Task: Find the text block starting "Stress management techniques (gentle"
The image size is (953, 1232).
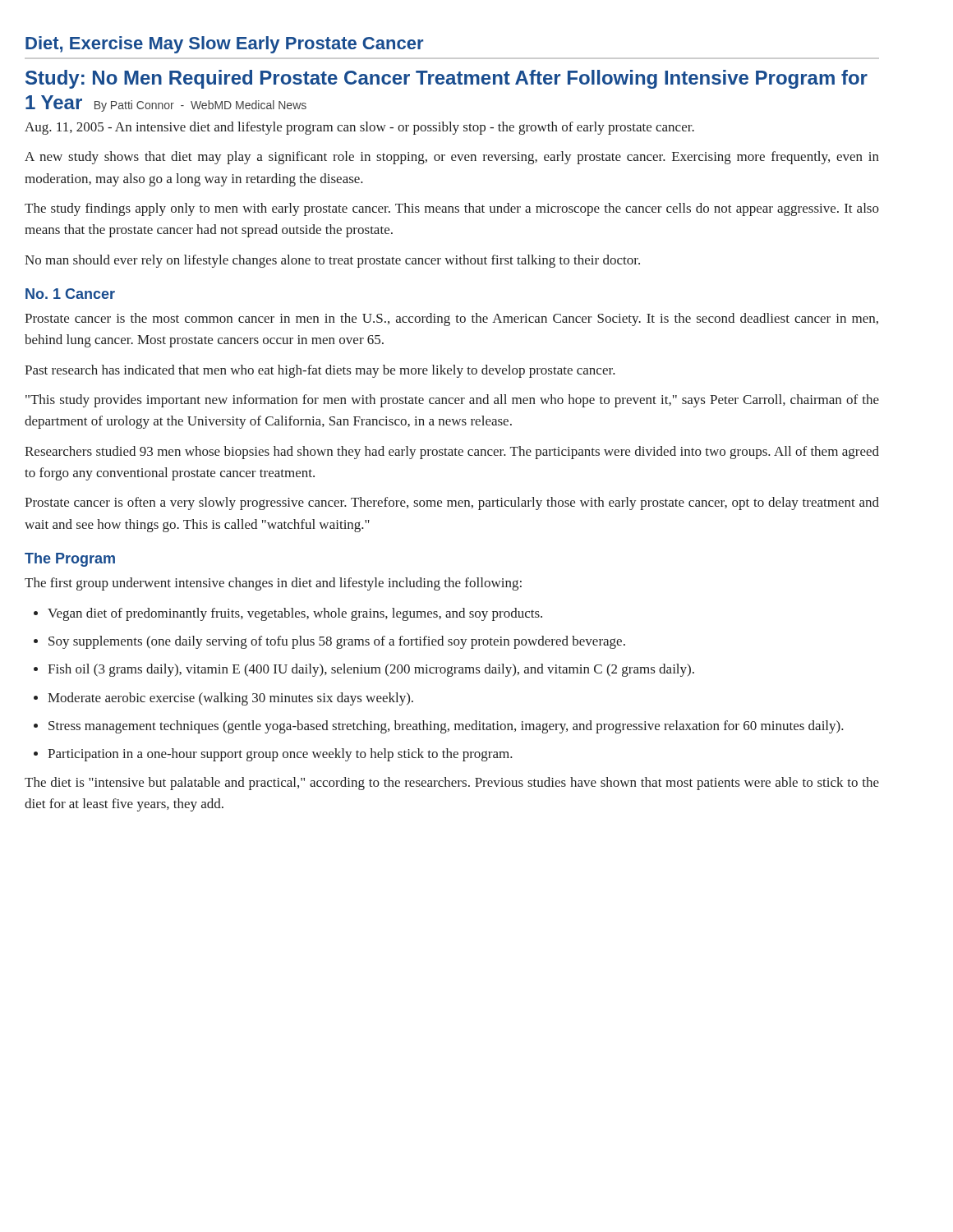Action: (x=452, y=726)
